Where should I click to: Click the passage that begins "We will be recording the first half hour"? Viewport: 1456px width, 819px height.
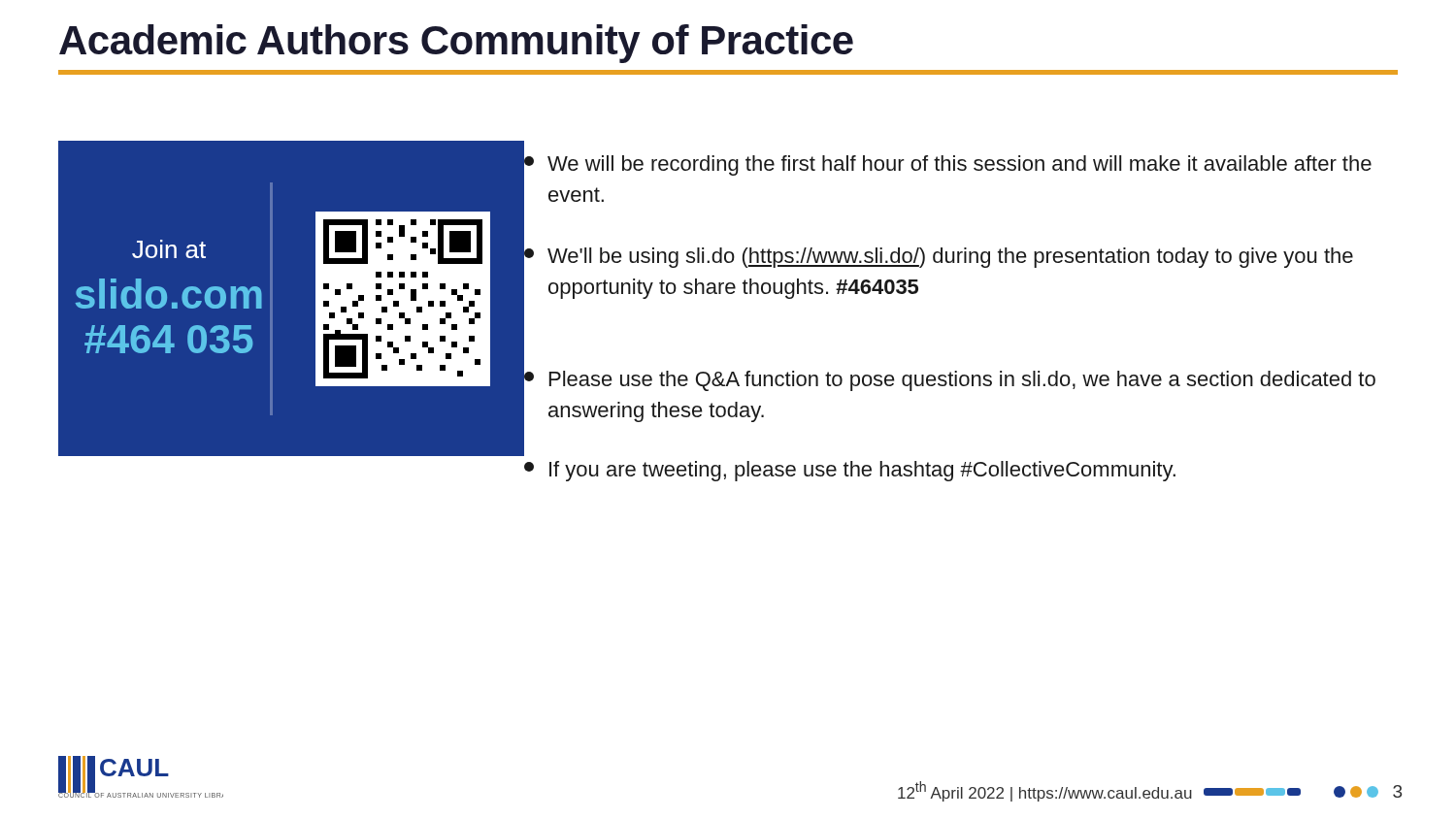pyautogui.click(x=963, y=179)
